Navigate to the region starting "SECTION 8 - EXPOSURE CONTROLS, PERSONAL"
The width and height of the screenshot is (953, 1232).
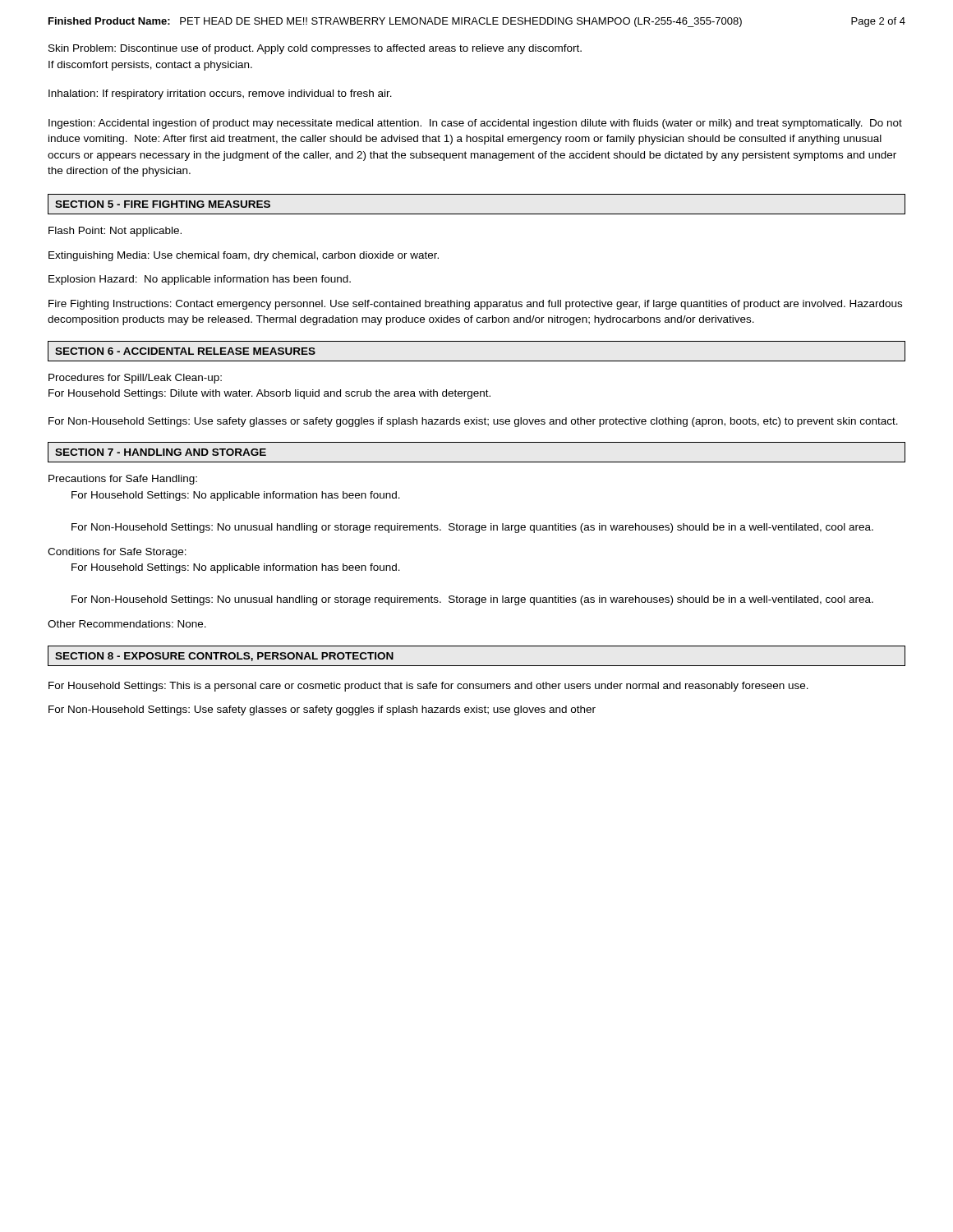(x=224, y=655)
